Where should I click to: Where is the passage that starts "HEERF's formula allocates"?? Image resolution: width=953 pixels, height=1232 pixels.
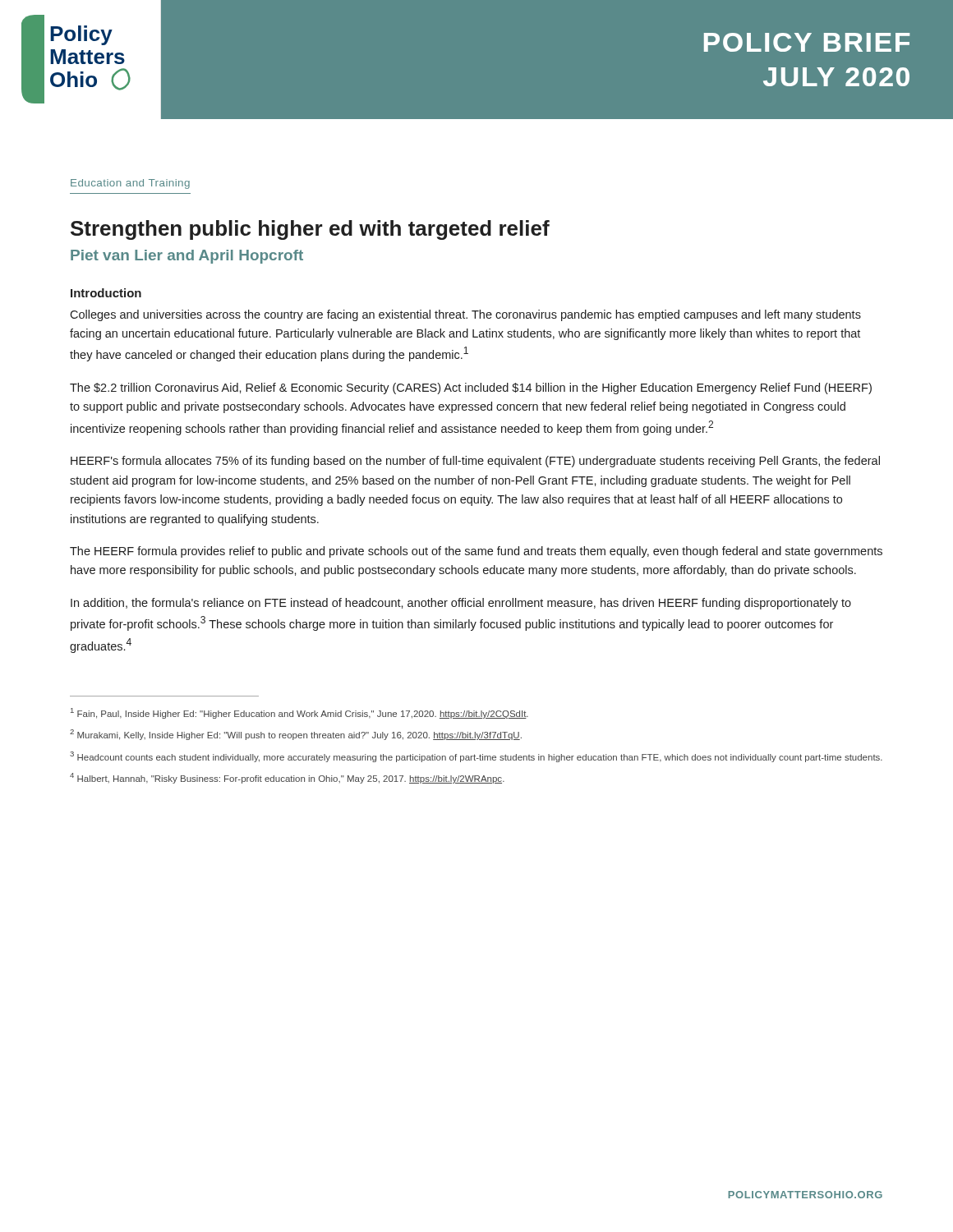coord(475,490)
